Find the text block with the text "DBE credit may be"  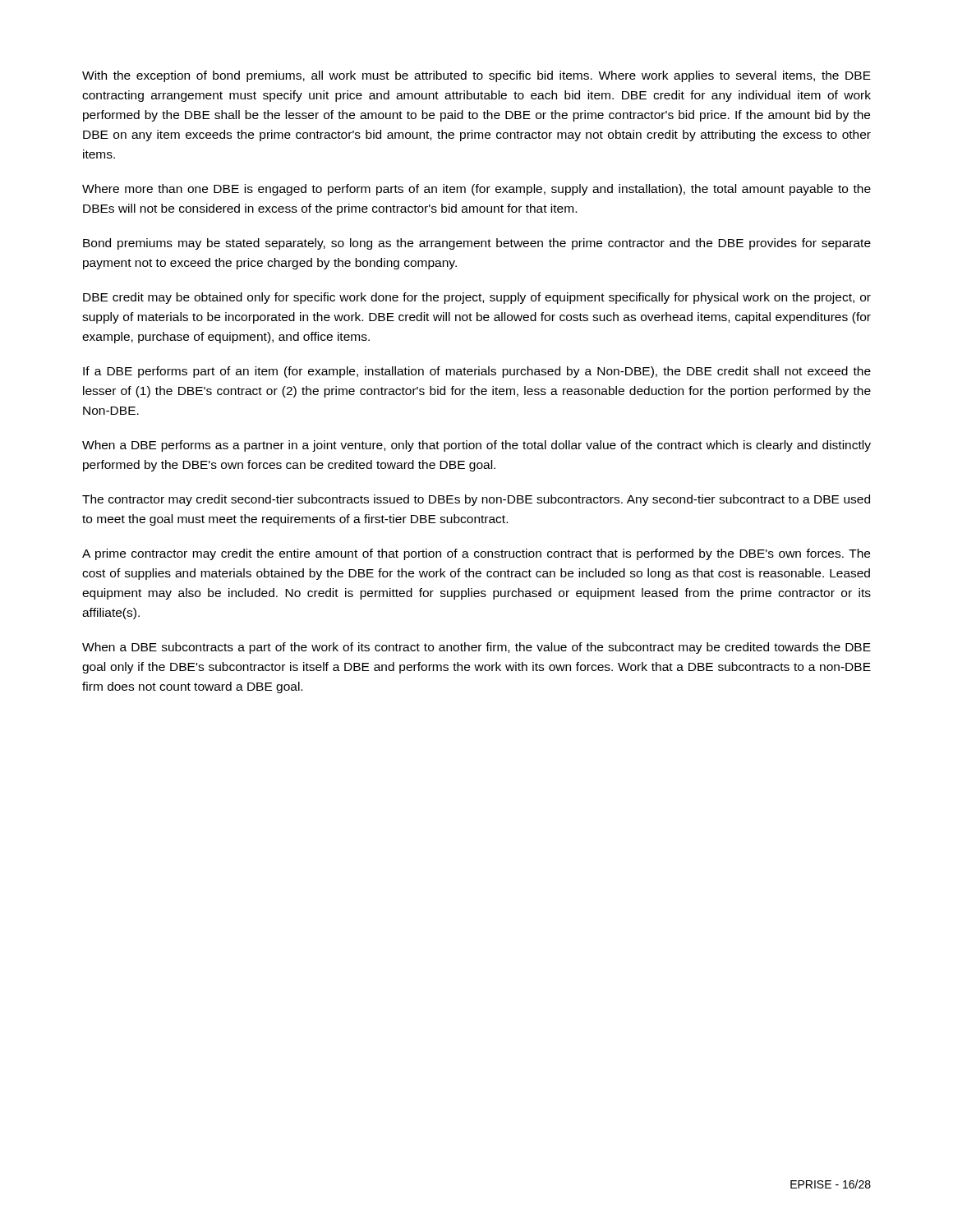(x=476, y=317)
